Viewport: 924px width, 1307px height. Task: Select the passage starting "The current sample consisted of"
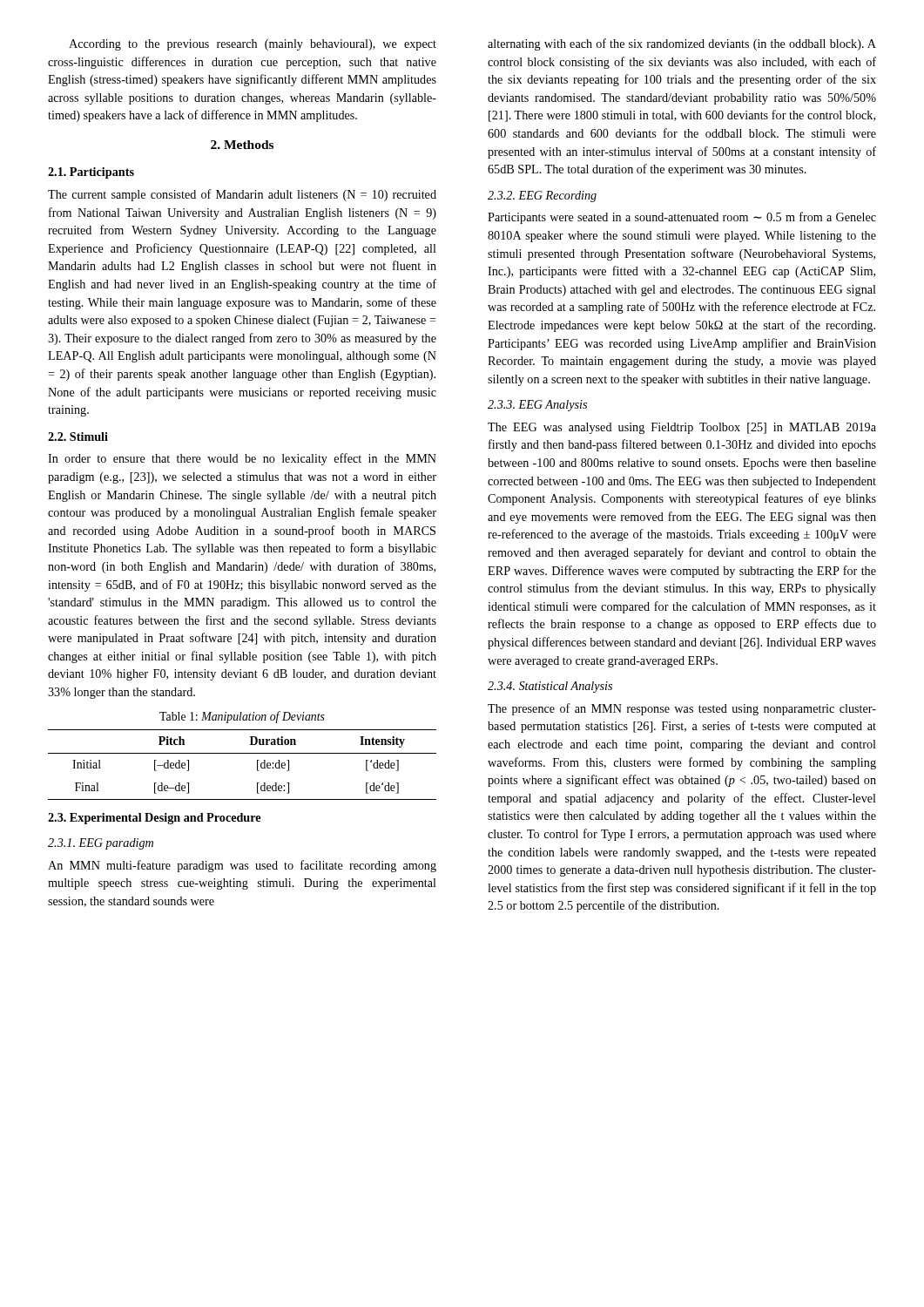(x=242, y=302)
